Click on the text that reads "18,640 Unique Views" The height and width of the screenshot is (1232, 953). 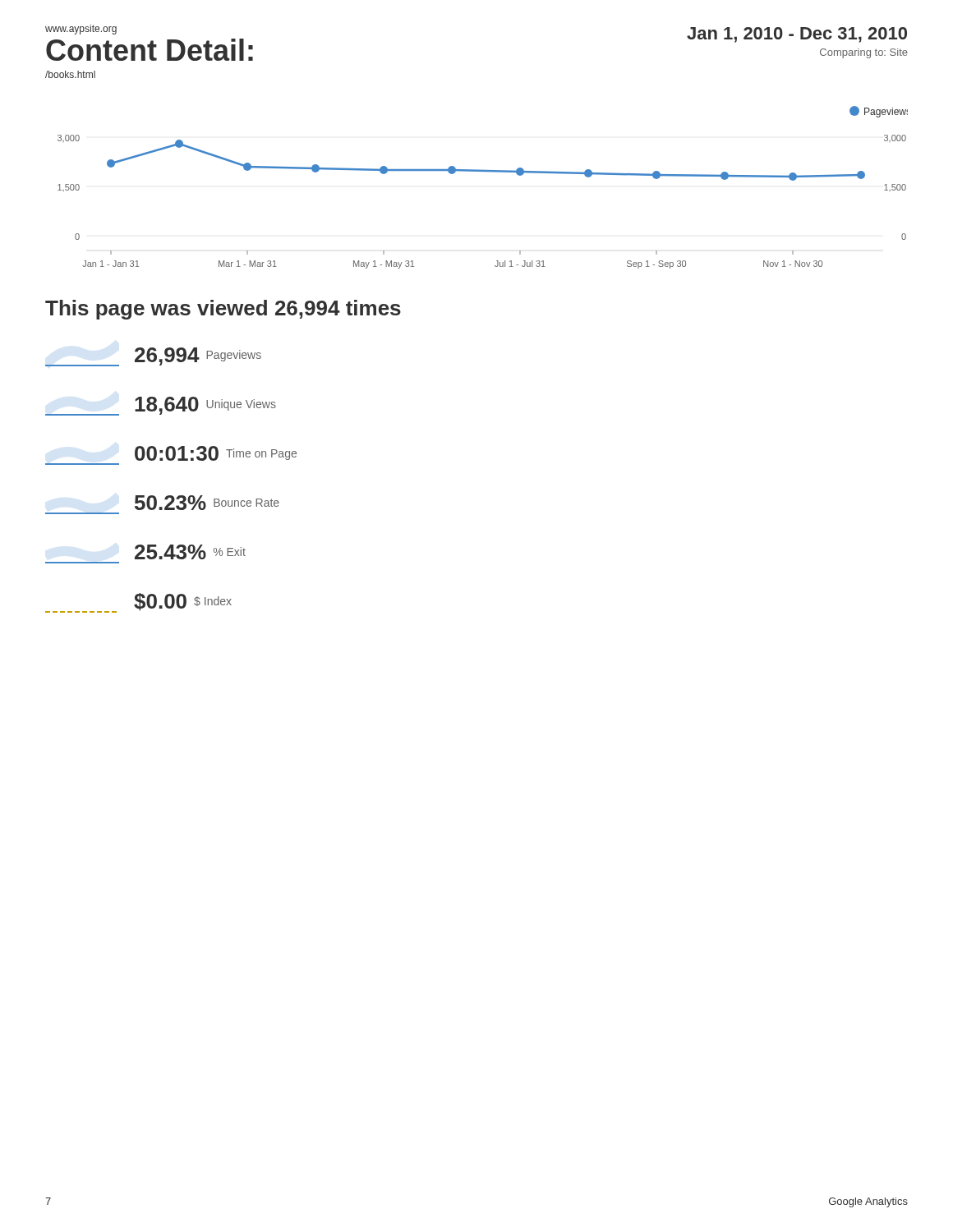click(161, 404)
